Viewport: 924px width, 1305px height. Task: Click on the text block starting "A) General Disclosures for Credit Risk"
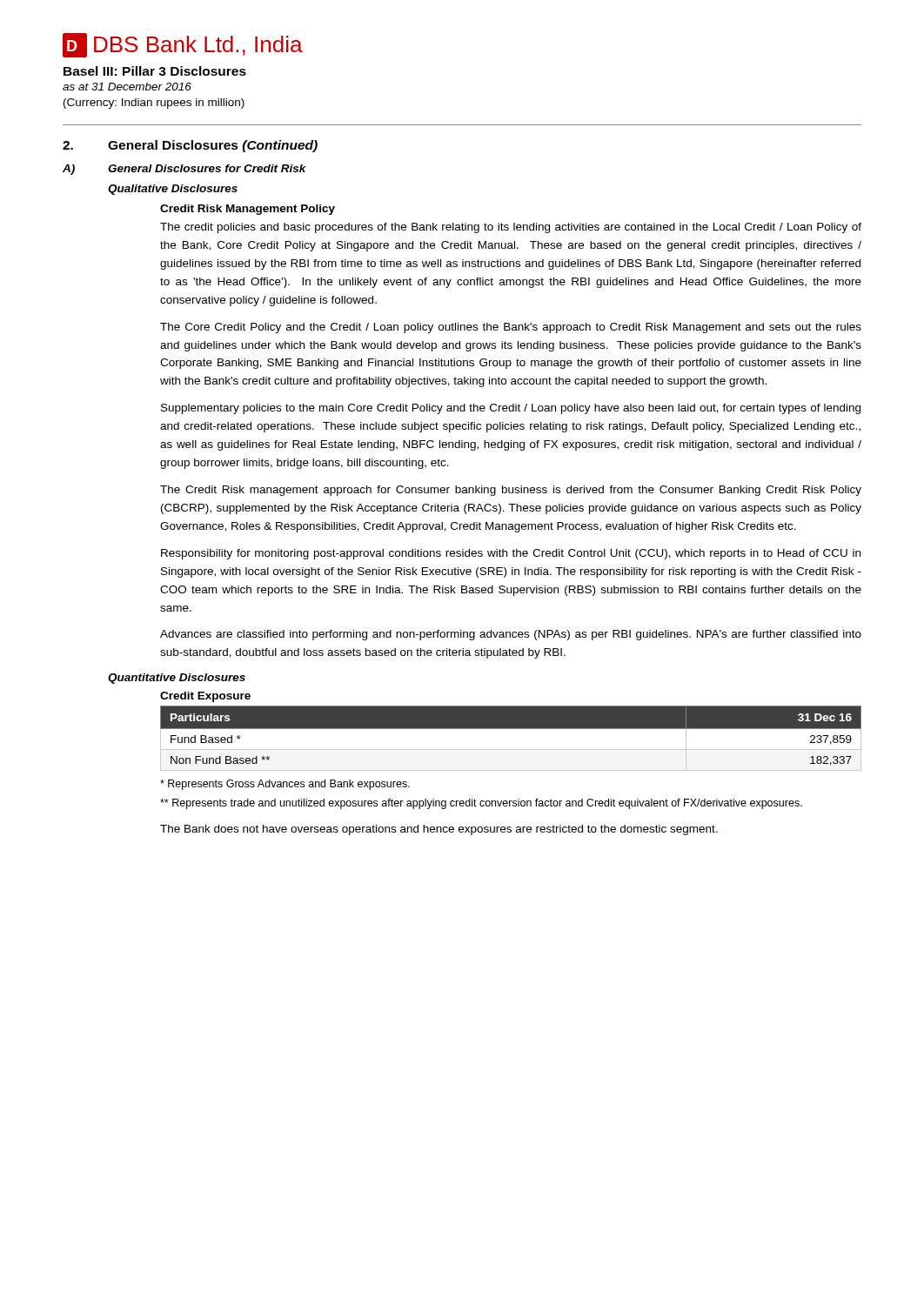click(184, 168)
